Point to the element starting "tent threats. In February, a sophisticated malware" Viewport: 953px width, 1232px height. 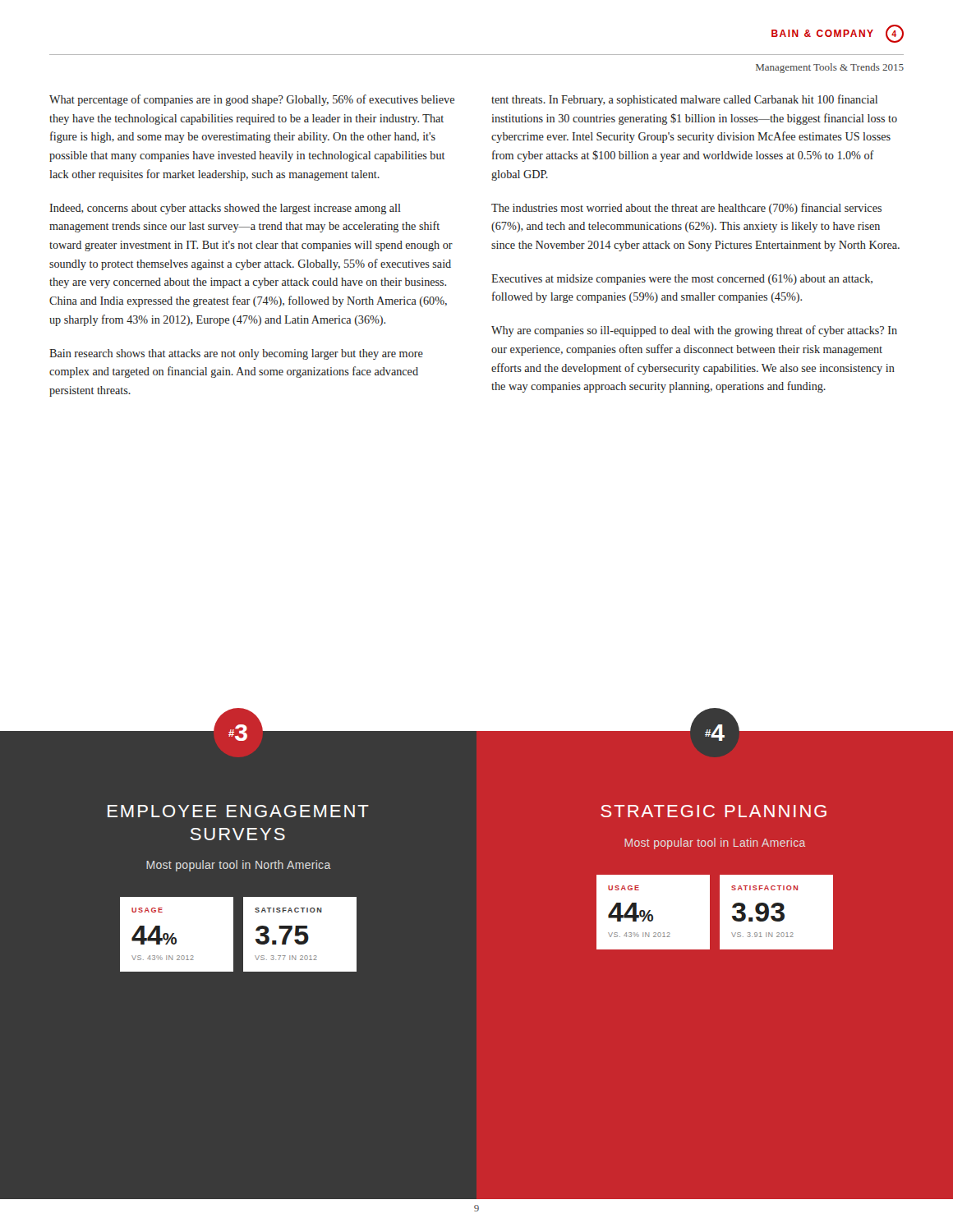coord(694,137)
